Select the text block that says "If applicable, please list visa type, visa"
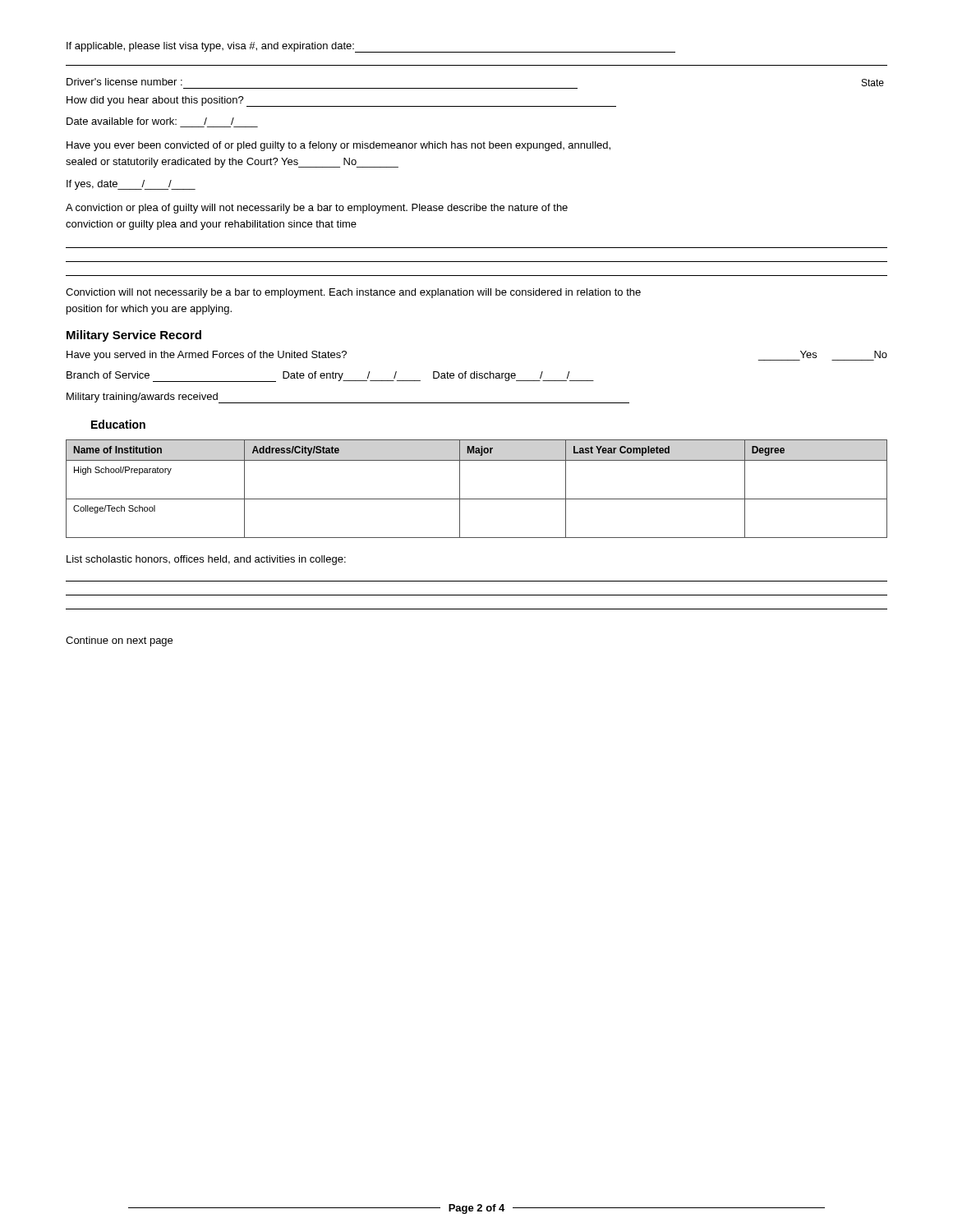The width and height of the screenshot is (953, 1232). 371,46
